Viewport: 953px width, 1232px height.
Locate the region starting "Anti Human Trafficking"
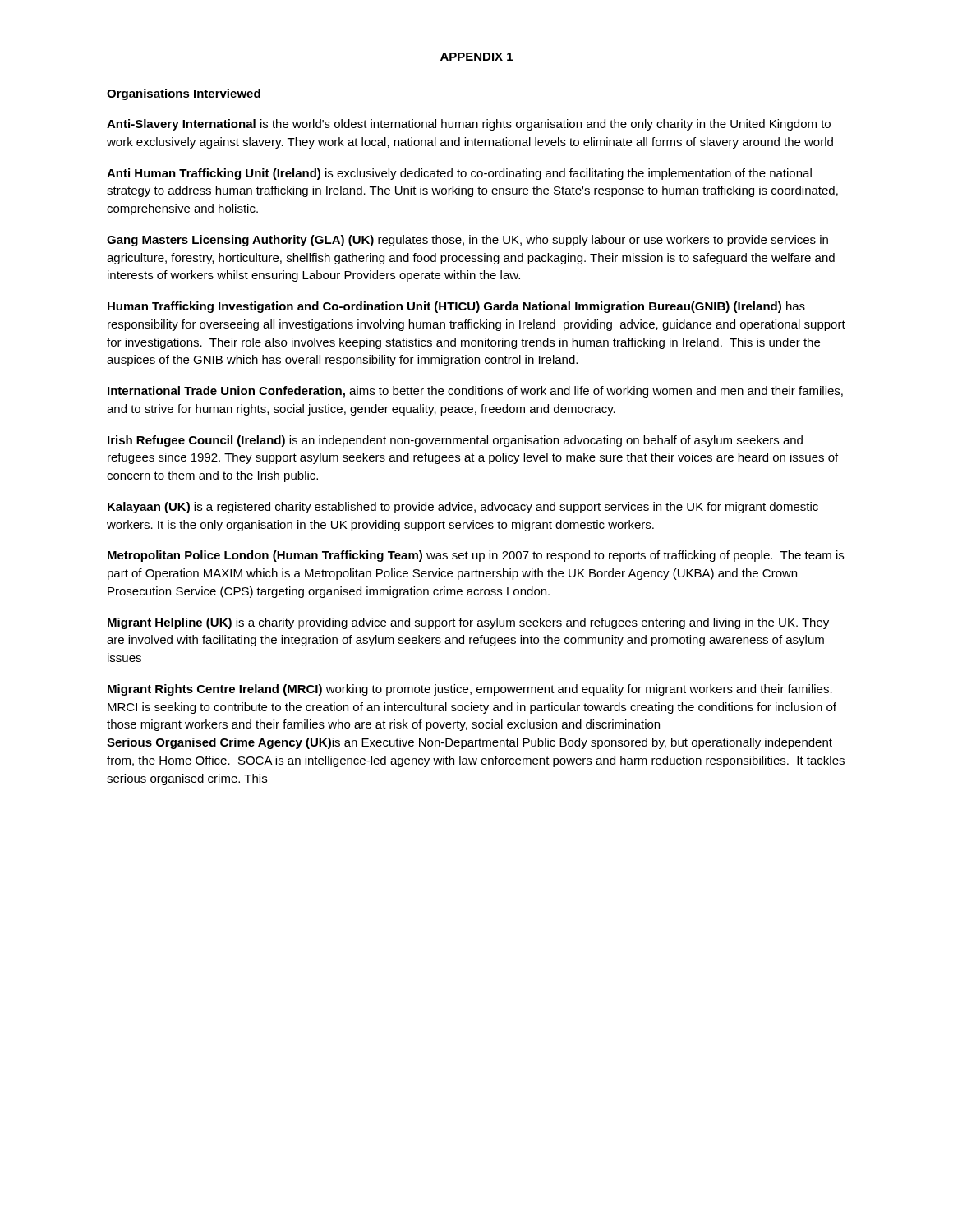pyautogui.click(x=473, y=190)
